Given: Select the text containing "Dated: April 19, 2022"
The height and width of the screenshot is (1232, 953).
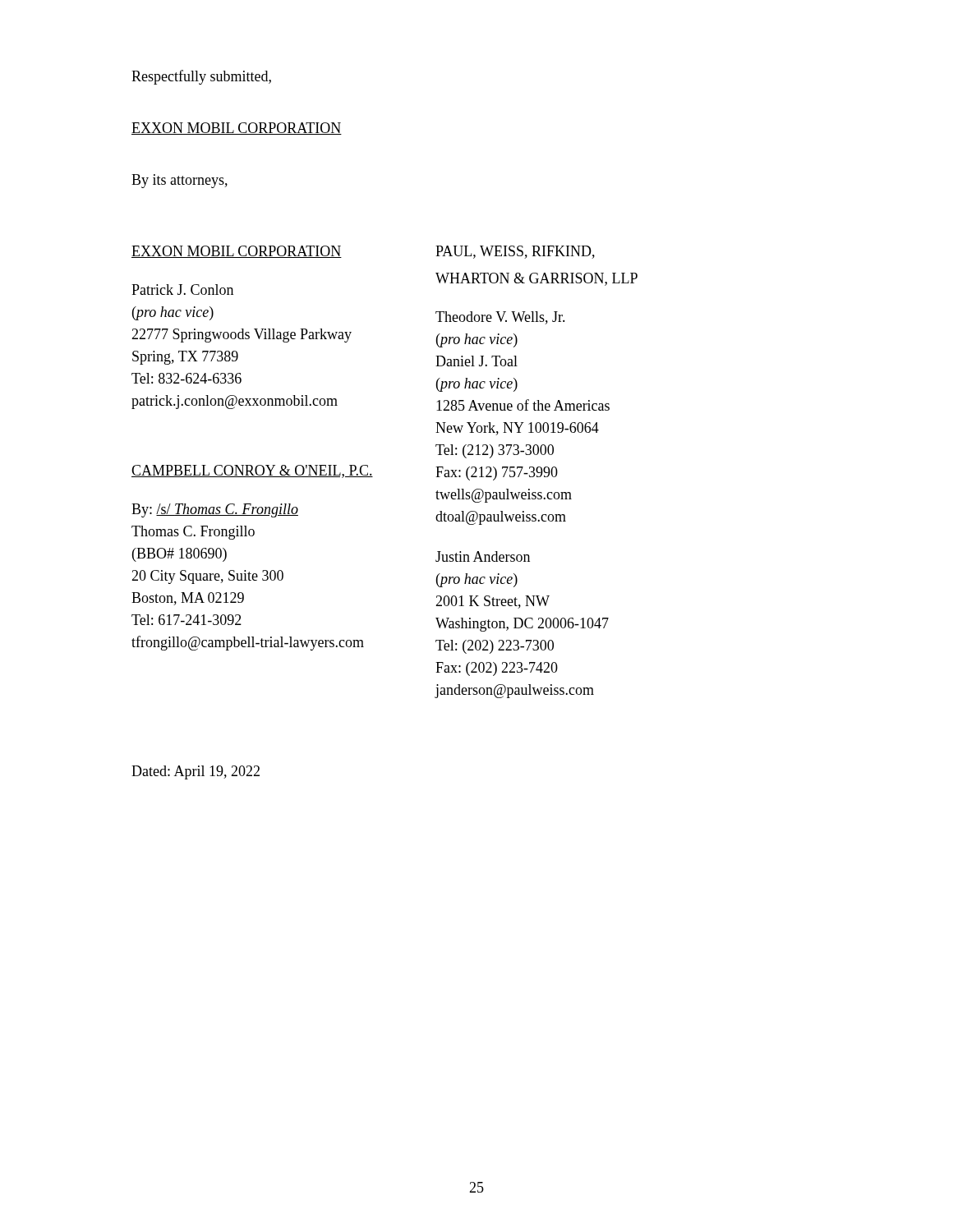Looking at the screenshot, I should [196, 772].
